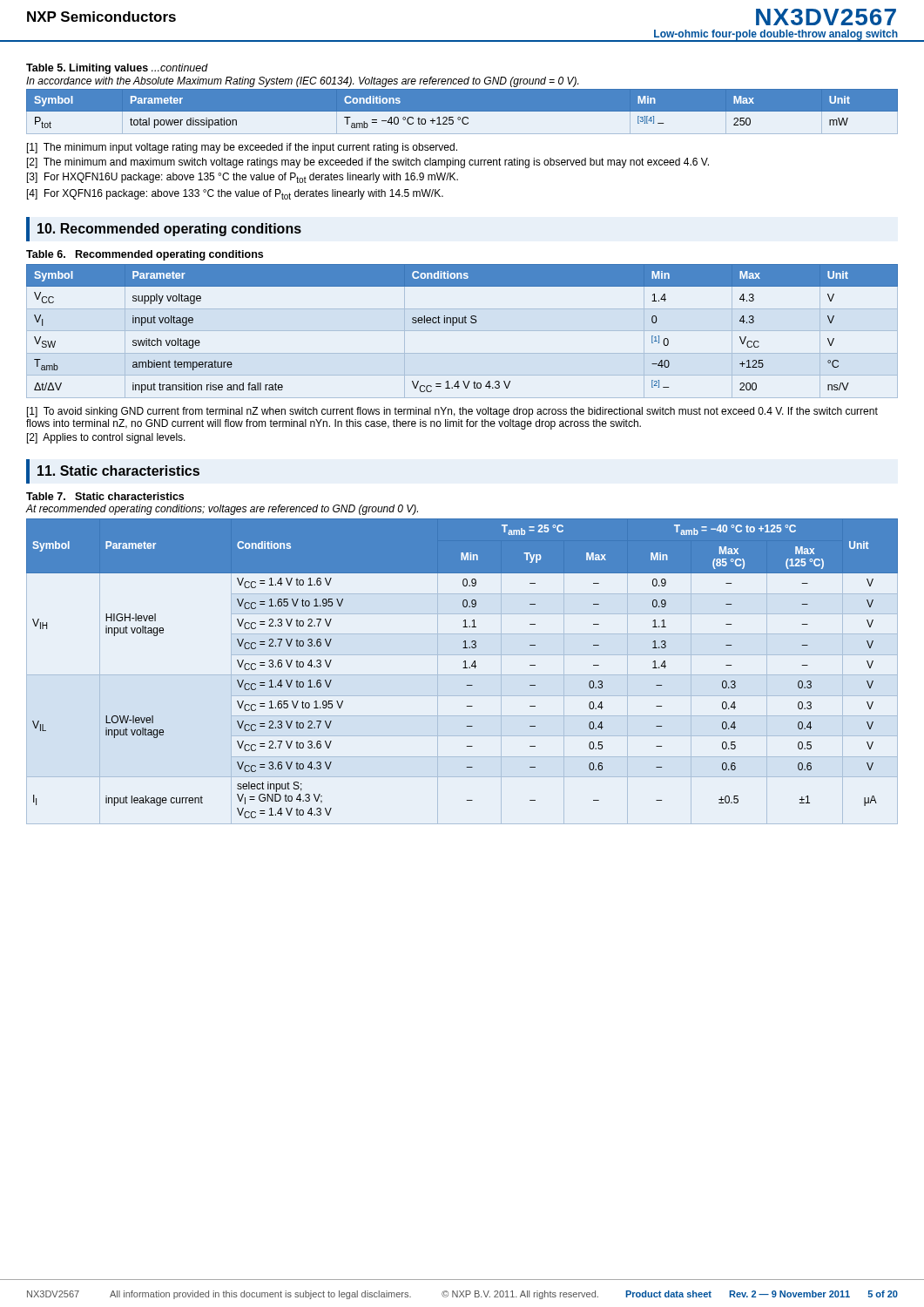Find the block on this page that starts "[2] Applies to control"
Image resolution: width=924 pixels, height=1307 pixels.
[106, 437]
